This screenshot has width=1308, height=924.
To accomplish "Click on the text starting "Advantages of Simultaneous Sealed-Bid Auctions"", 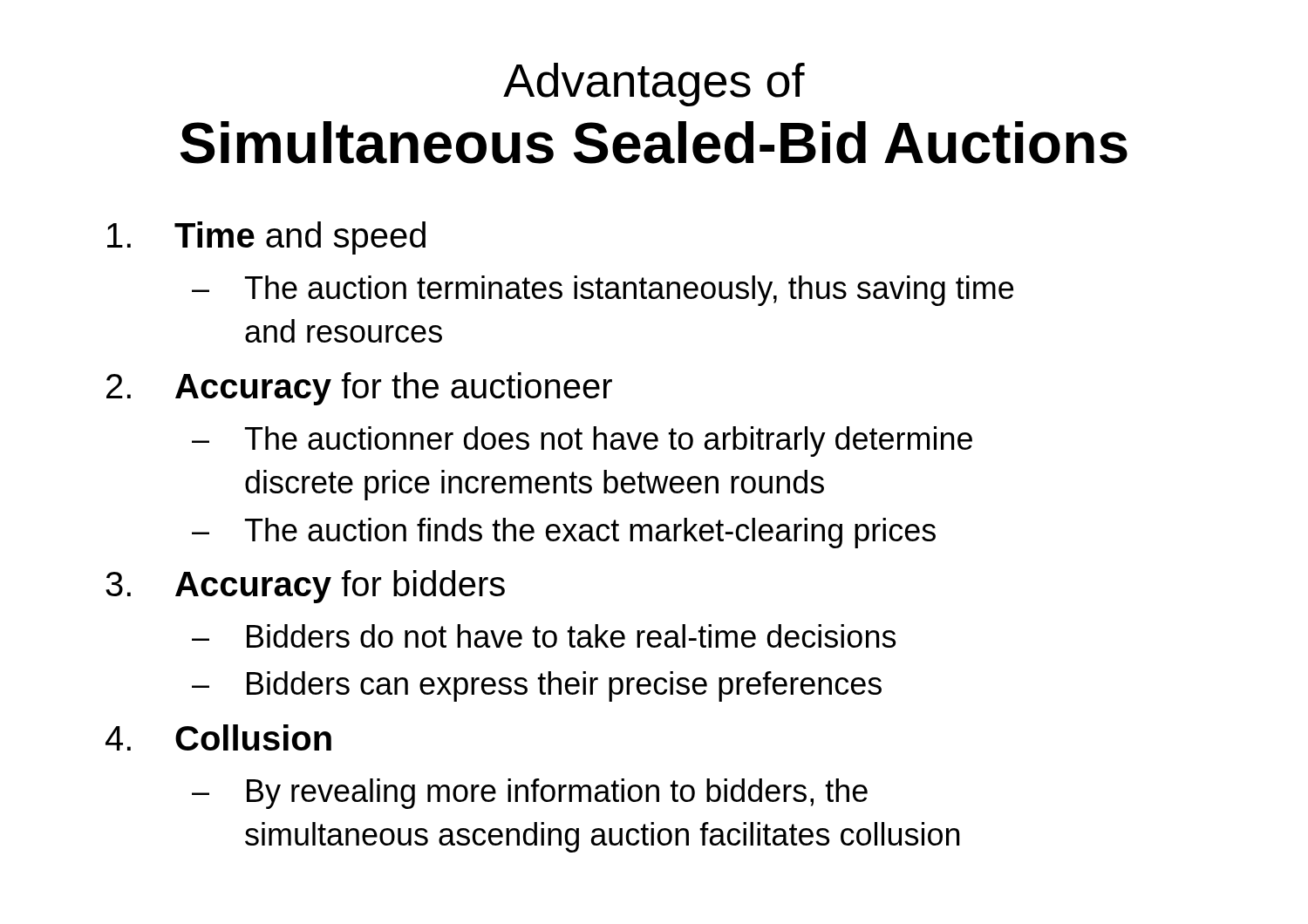I will 654,115.
